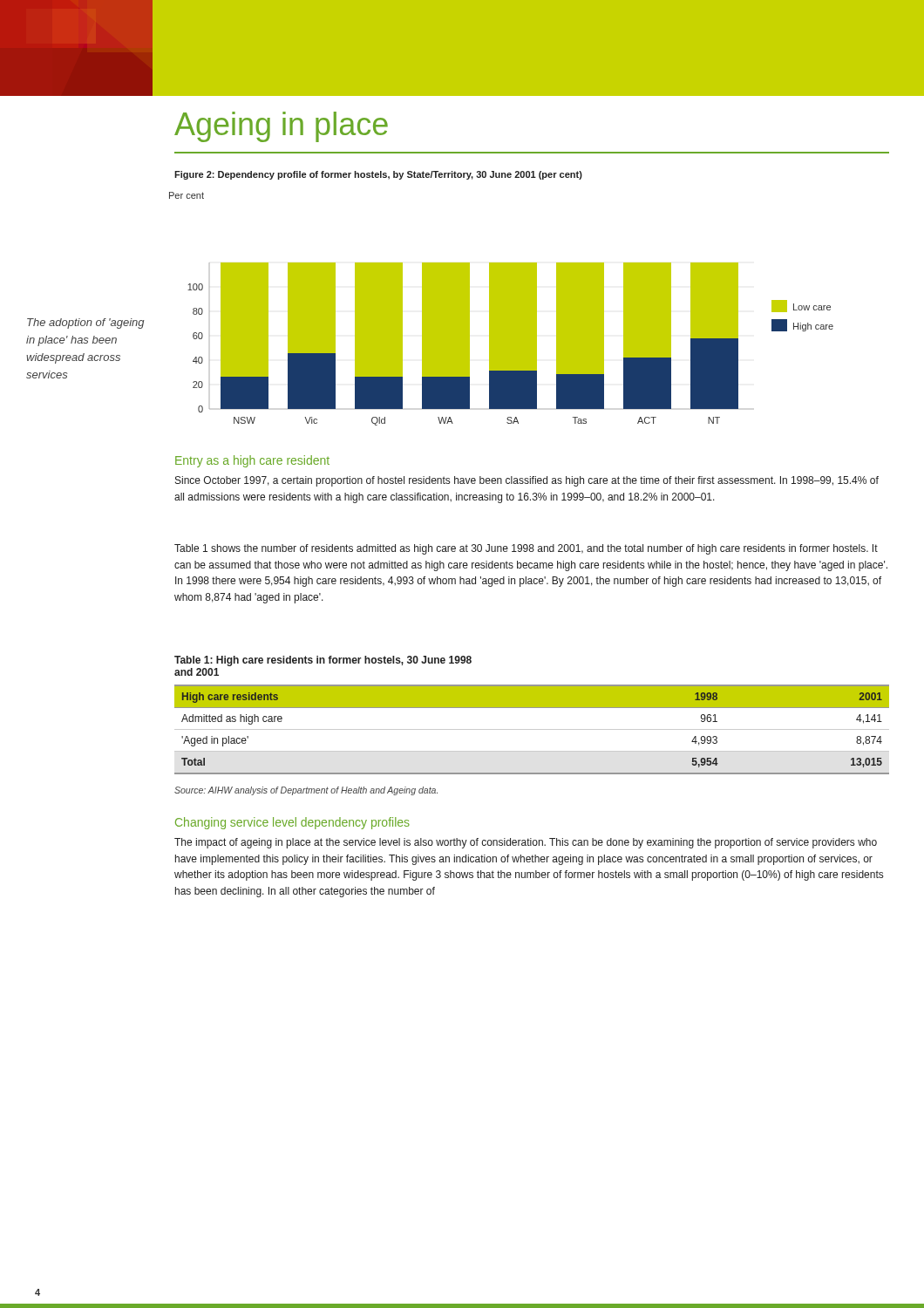Select the block starting "The impact of ageing"
The image size is (924, 1308).
[x=529, y=867]
